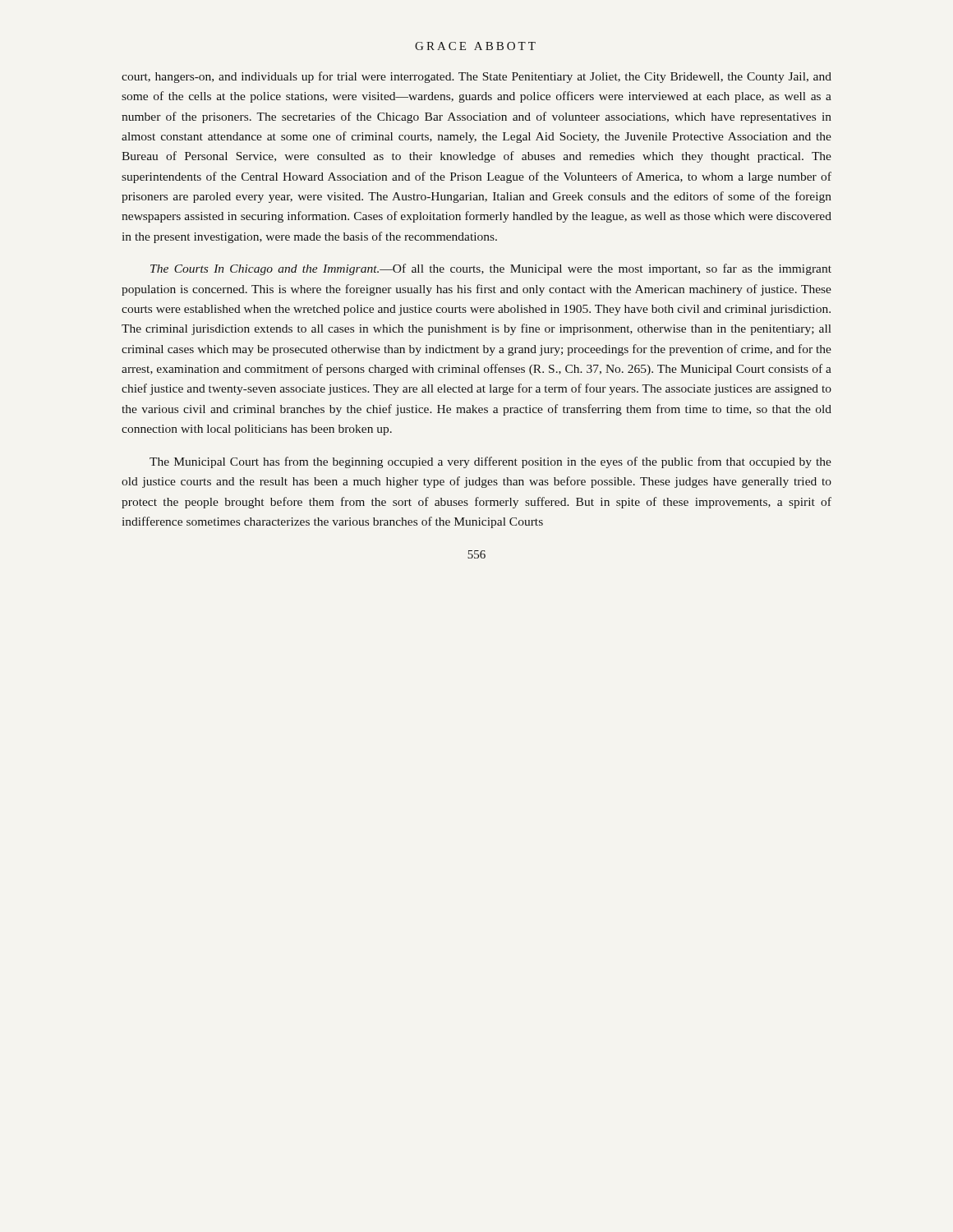Locate the block of text that opens with "court, hangers-on, and individuals up"
953x1232 pixels.
point(476,156)
